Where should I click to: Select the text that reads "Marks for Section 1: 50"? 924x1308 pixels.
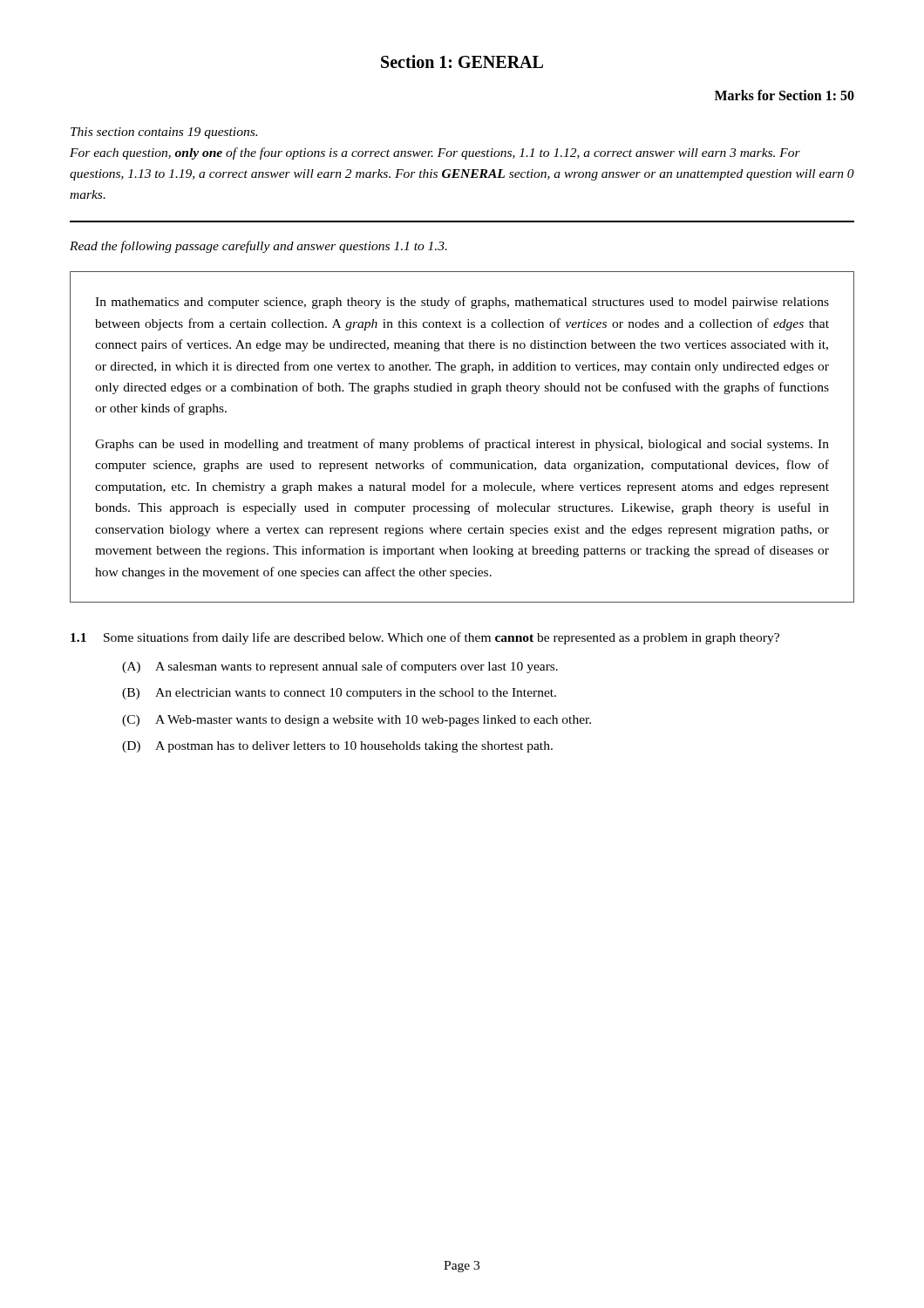tap(784, 95)
